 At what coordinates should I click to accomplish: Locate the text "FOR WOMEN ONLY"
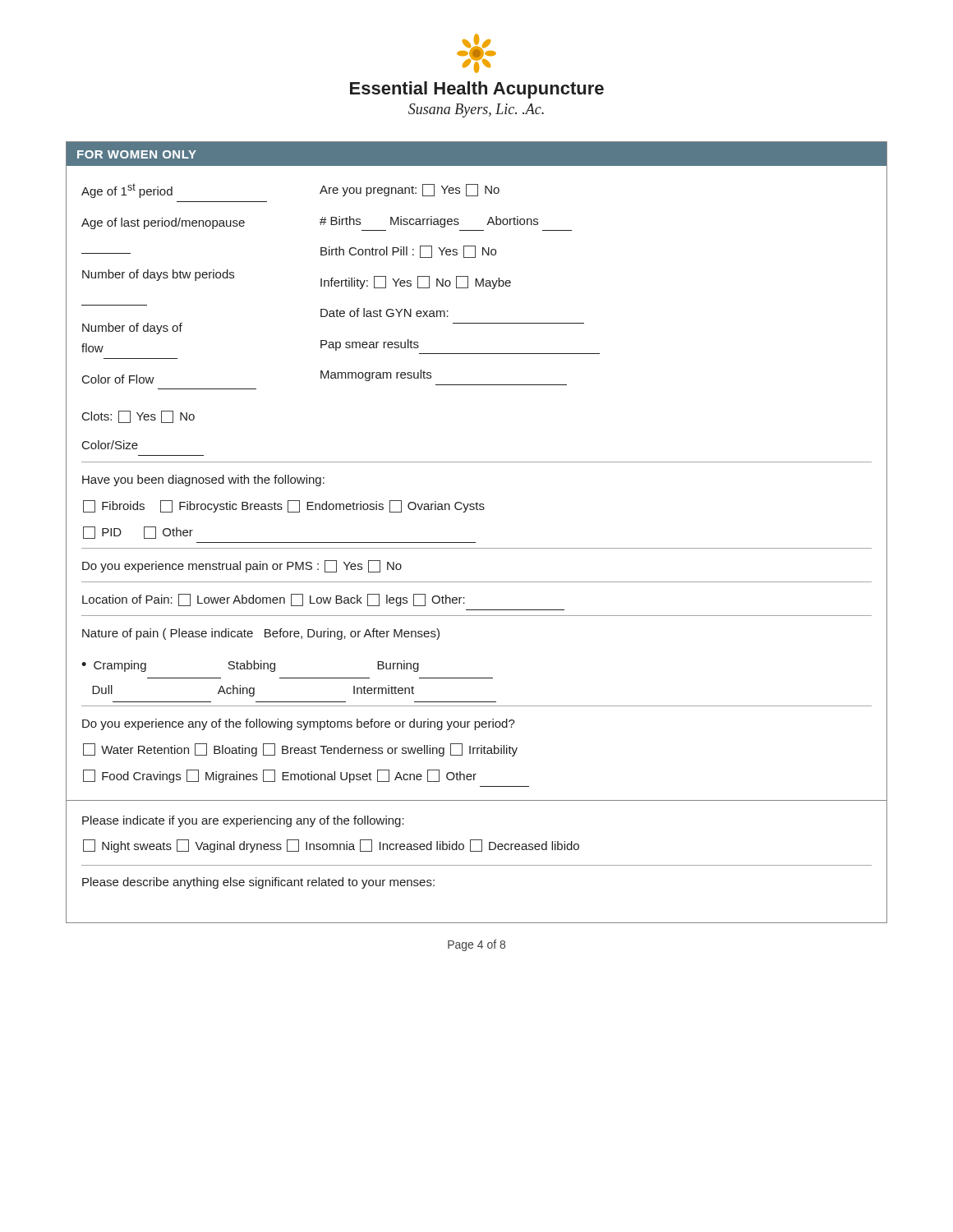pos(137,154)
